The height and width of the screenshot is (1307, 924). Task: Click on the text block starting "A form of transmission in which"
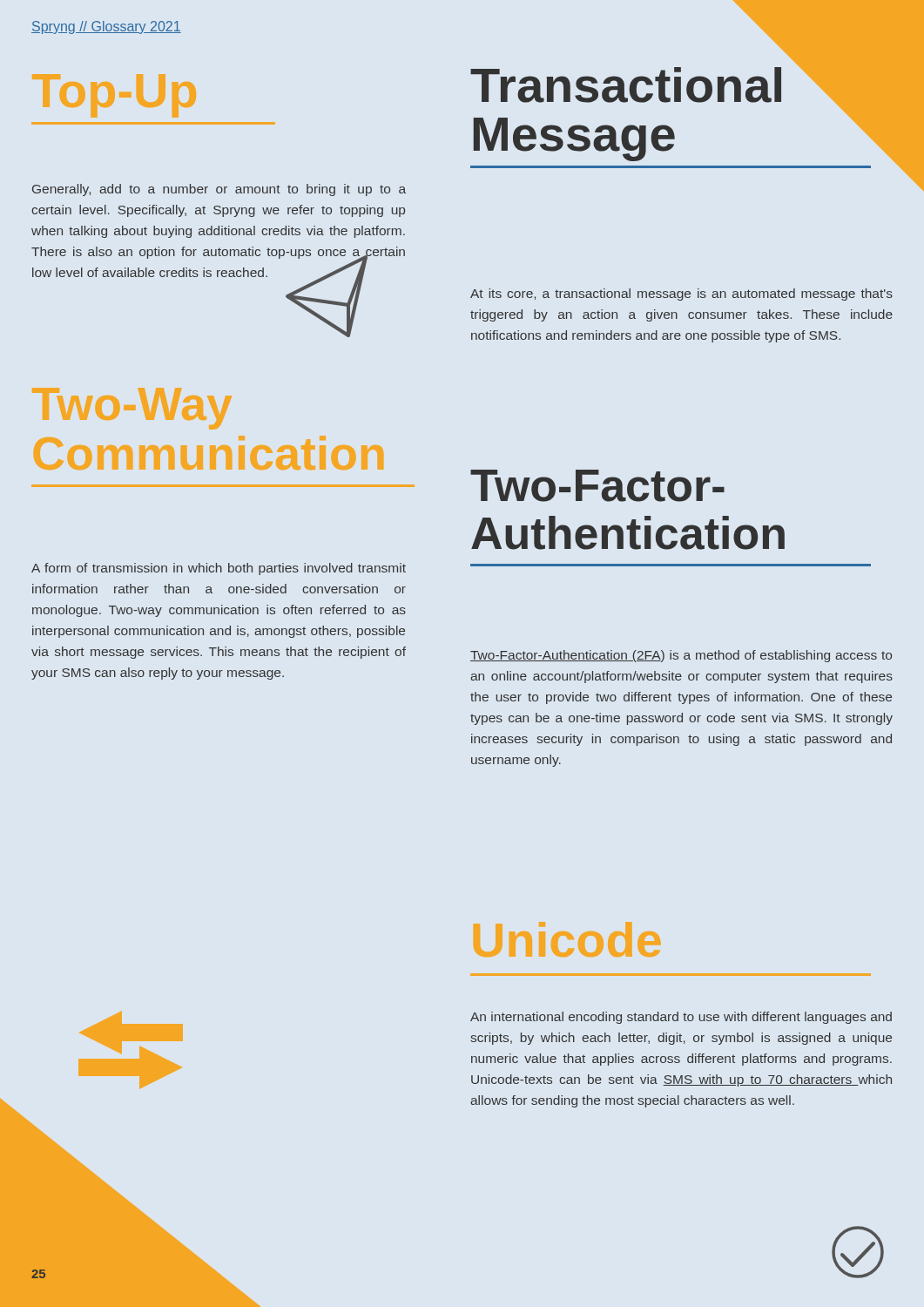pos(219,620)
